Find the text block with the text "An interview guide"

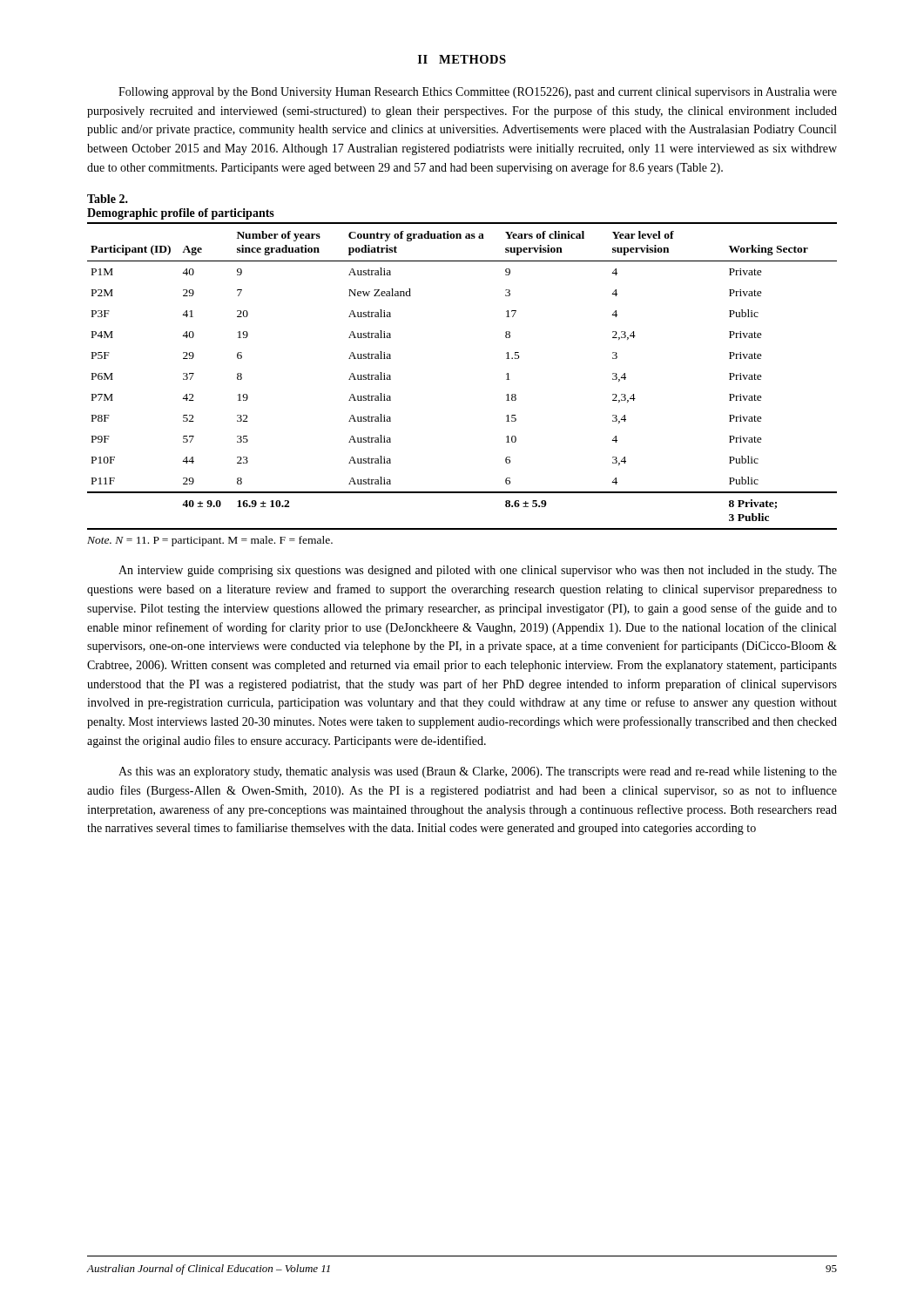462,656
